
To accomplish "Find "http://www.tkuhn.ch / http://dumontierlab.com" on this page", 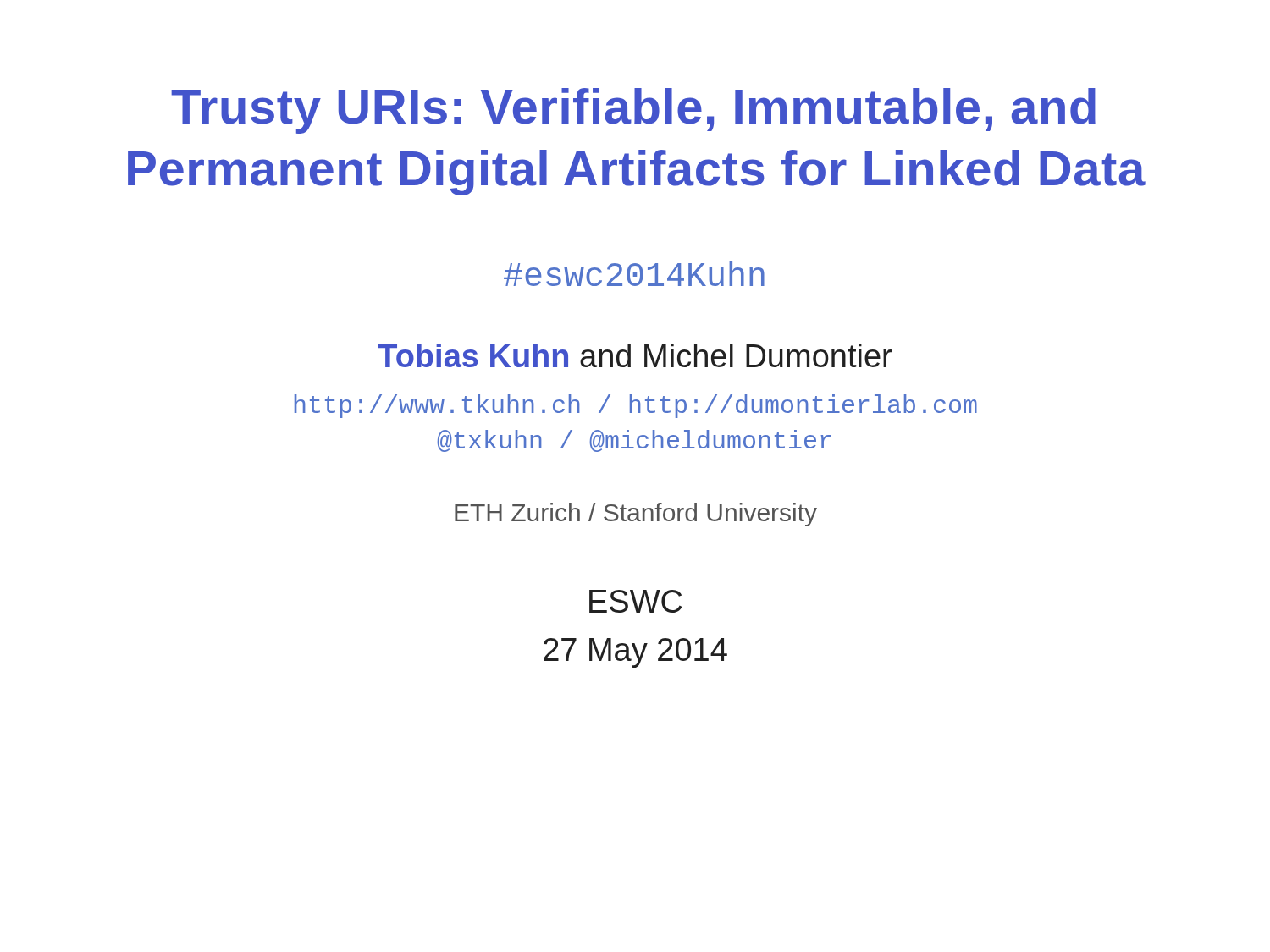I will click(x=635, y=406).
